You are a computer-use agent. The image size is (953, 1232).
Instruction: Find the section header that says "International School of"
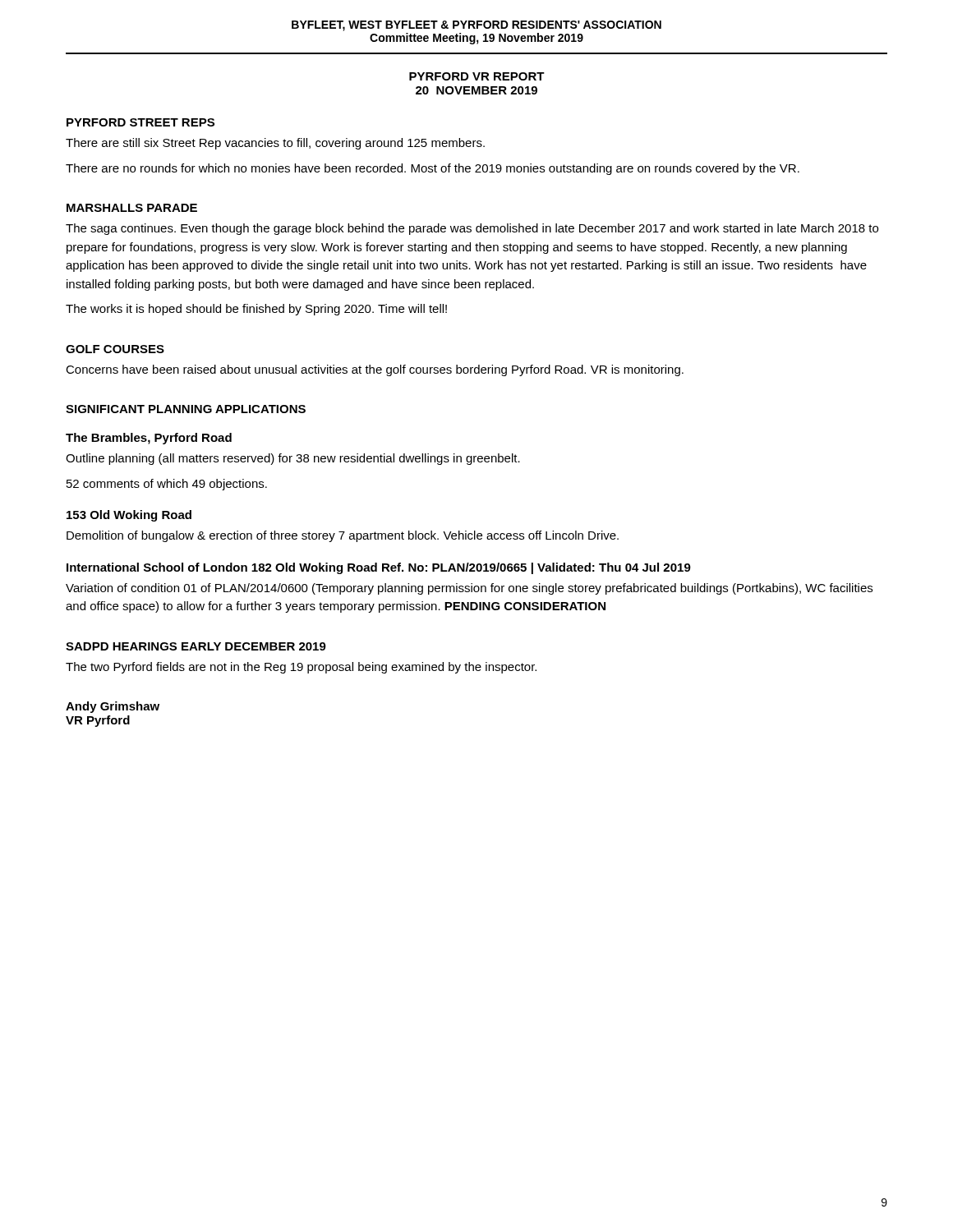(x=378, y=567)
